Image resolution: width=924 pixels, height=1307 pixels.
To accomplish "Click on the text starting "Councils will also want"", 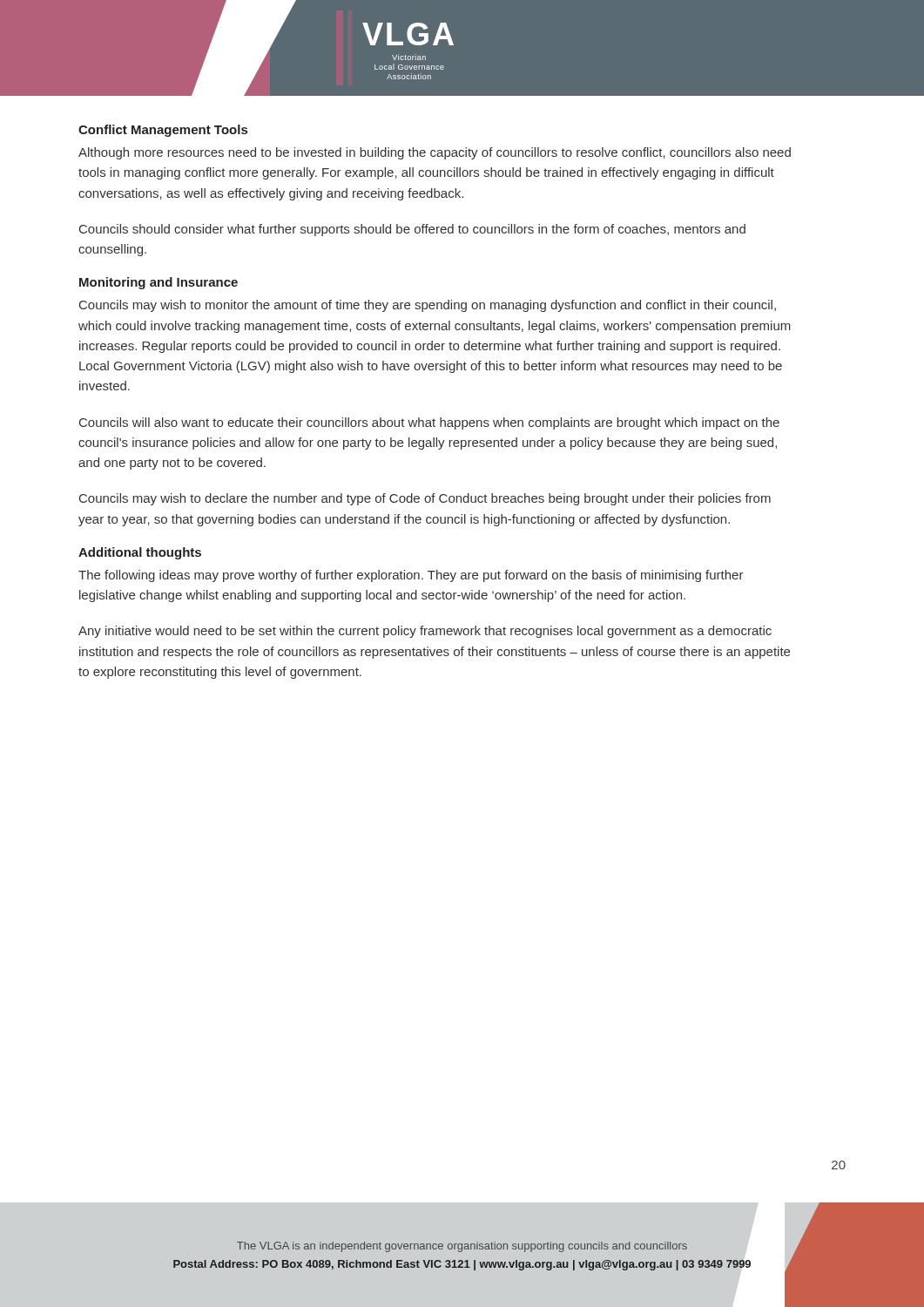I will (x=429, y=442).
